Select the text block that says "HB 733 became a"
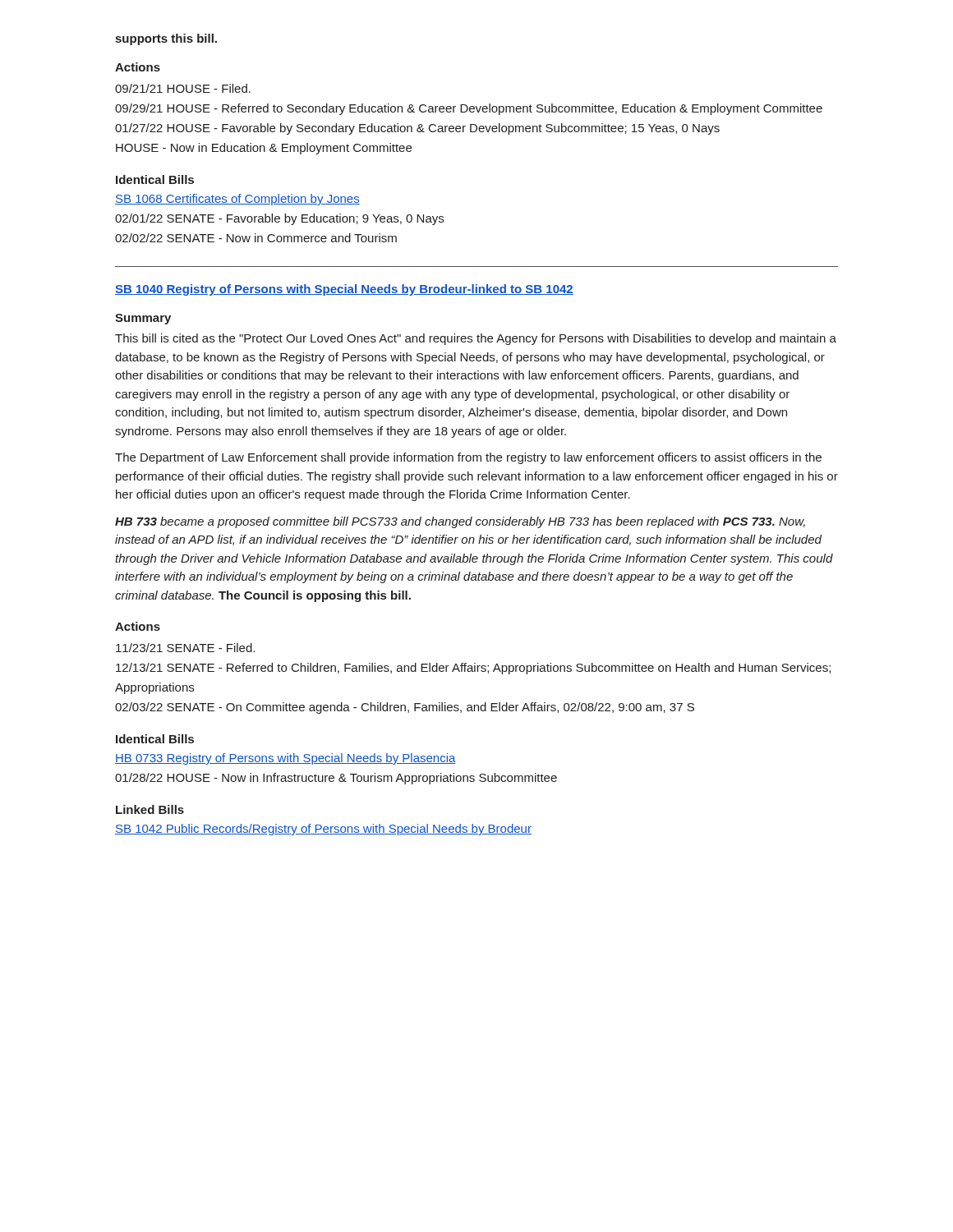 click(x=474, y=558)
